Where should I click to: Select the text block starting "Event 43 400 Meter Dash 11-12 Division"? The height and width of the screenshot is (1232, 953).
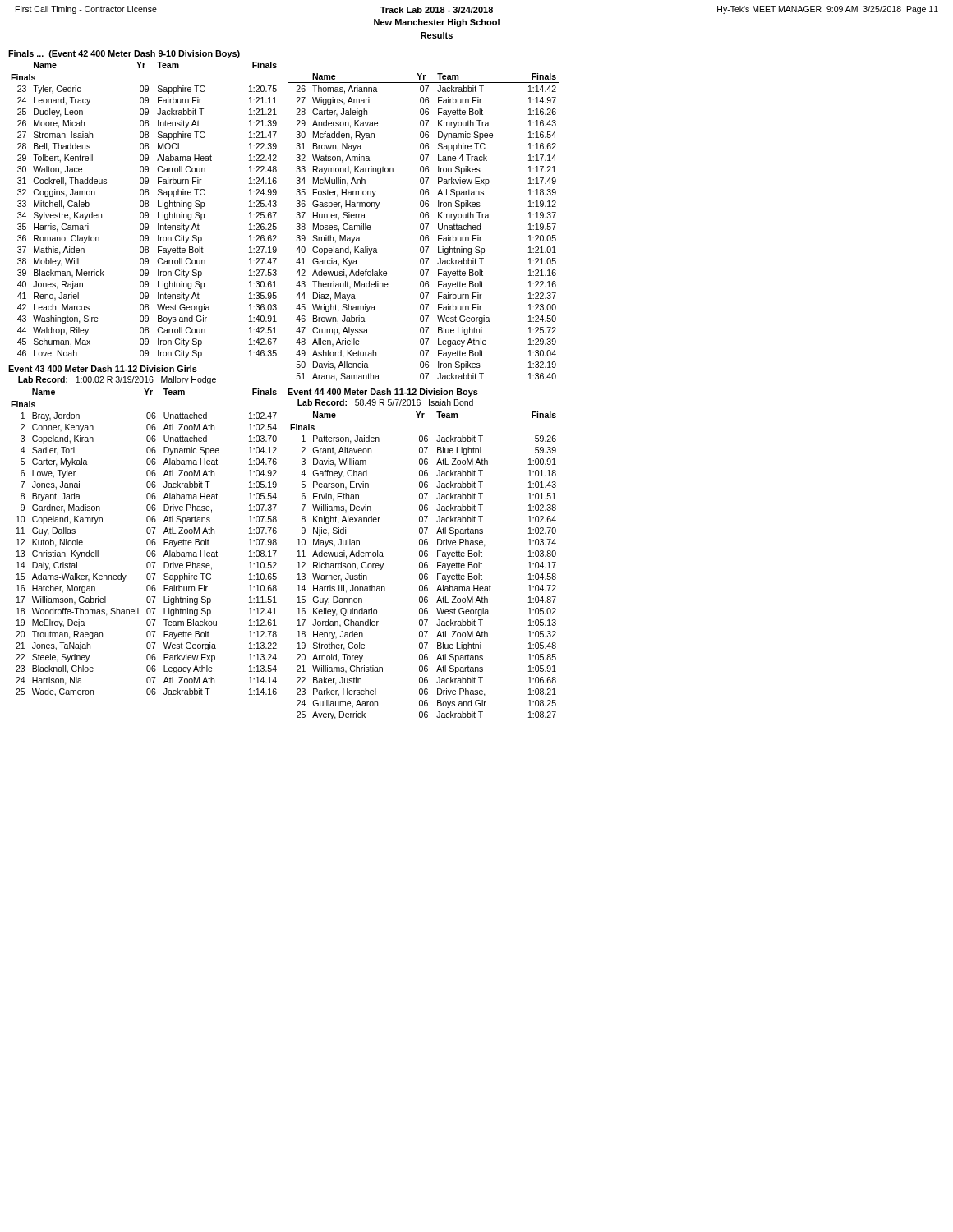103,369
